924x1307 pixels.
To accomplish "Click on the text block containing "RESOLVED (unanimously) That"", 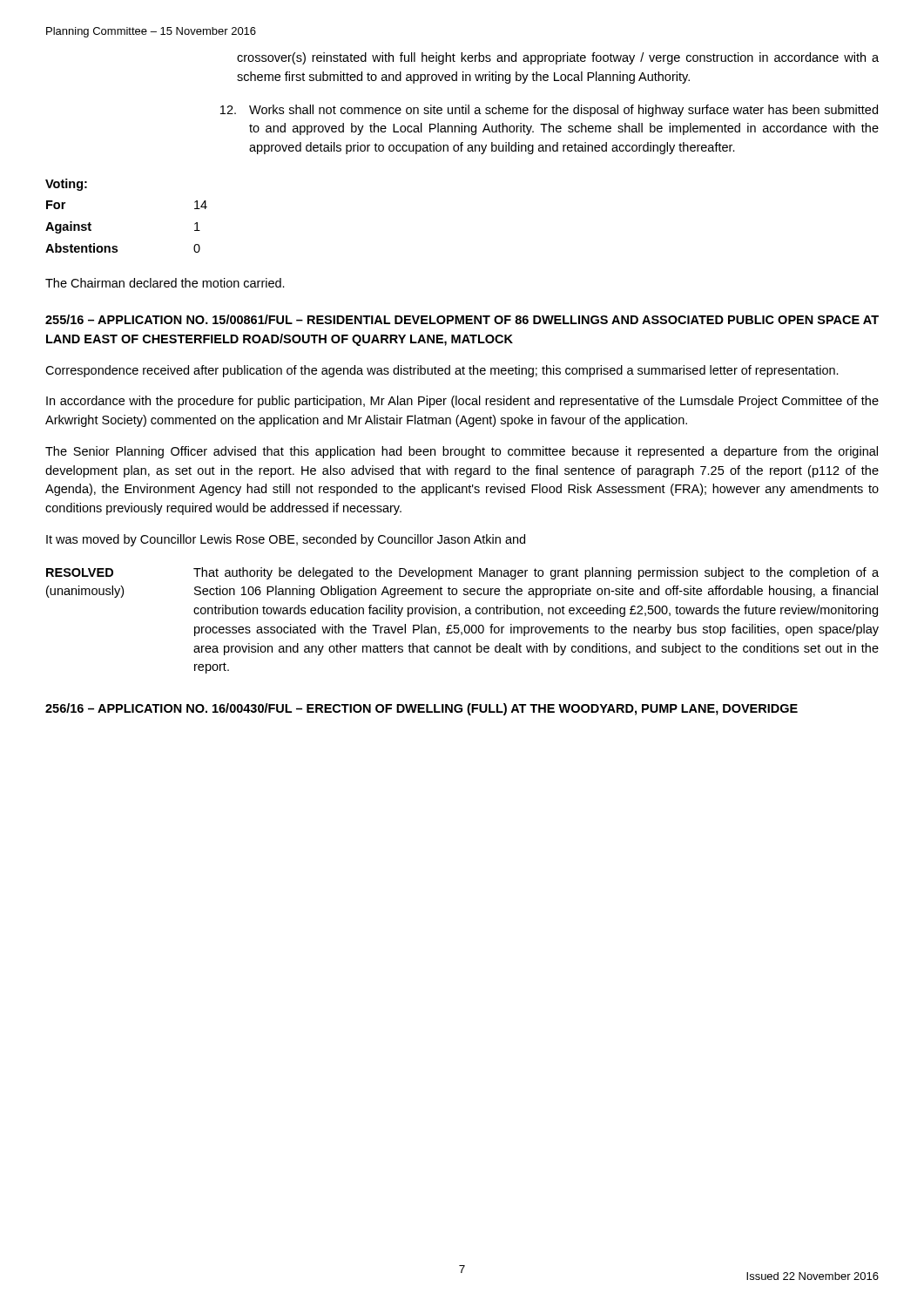I will pyautogui.click(x=462, y=620).
